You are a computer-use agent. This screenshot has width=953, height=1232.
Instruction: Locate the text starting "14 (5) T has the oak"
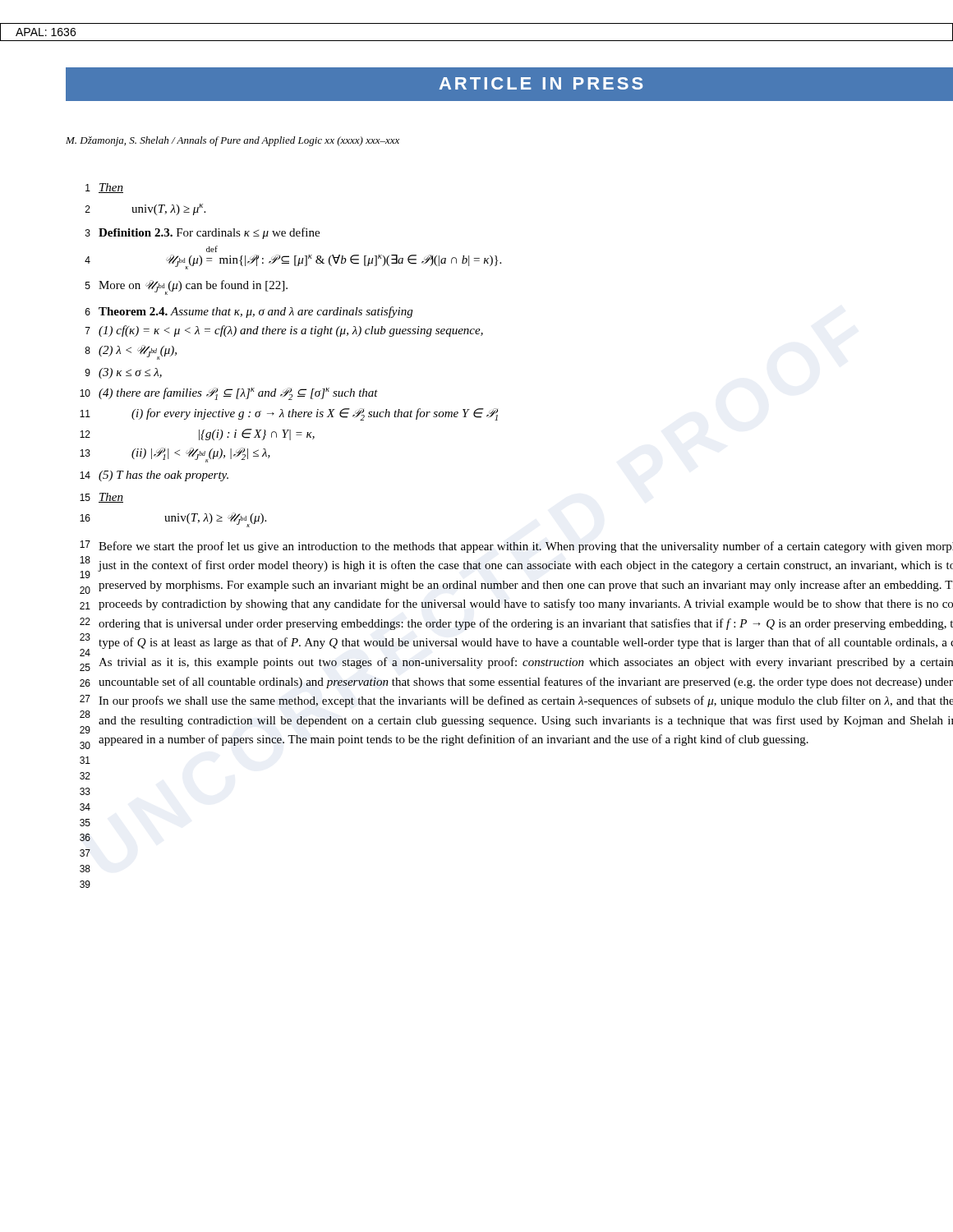[154, 476]
